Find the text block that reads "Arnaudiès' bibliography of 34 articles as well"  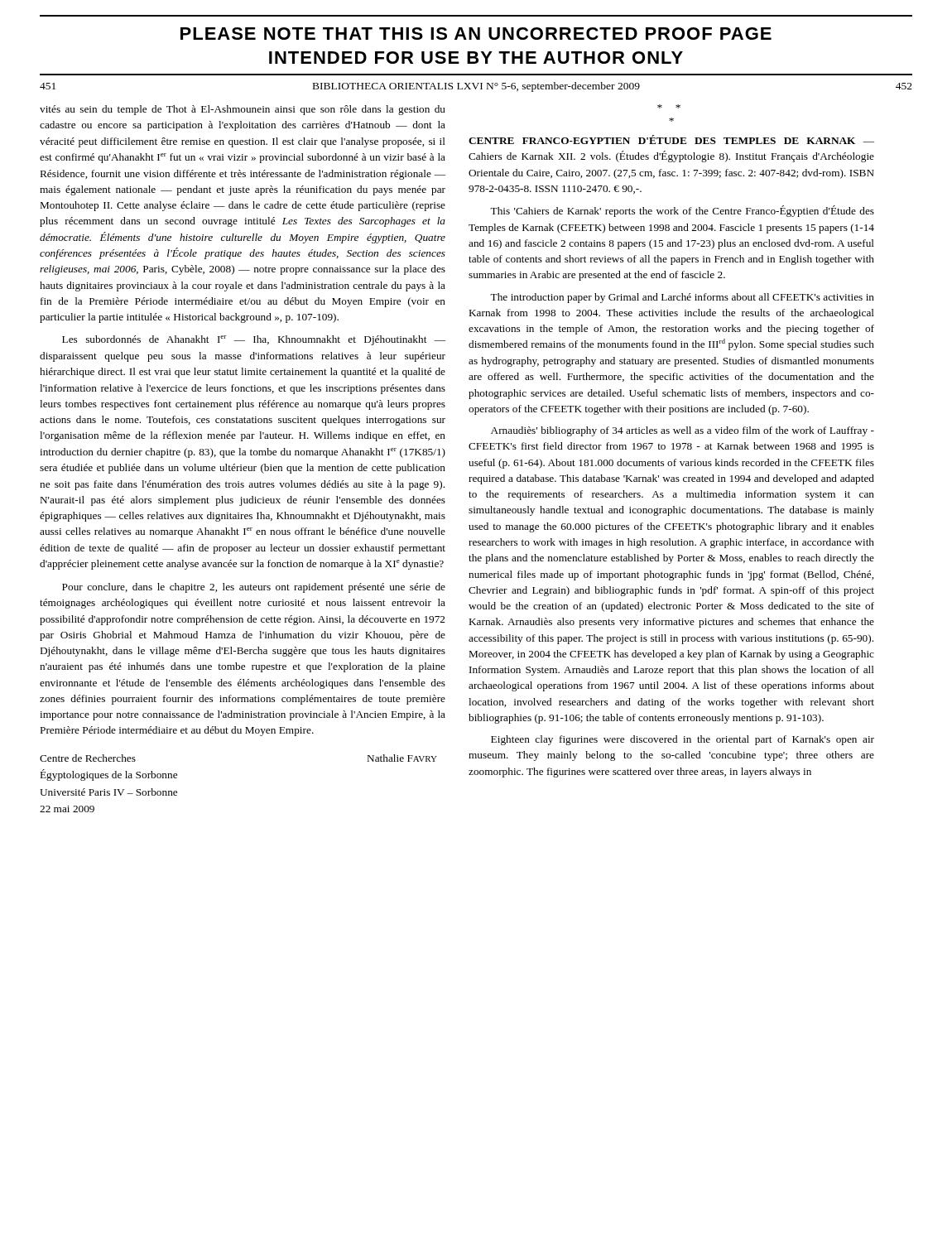point(671,574)
